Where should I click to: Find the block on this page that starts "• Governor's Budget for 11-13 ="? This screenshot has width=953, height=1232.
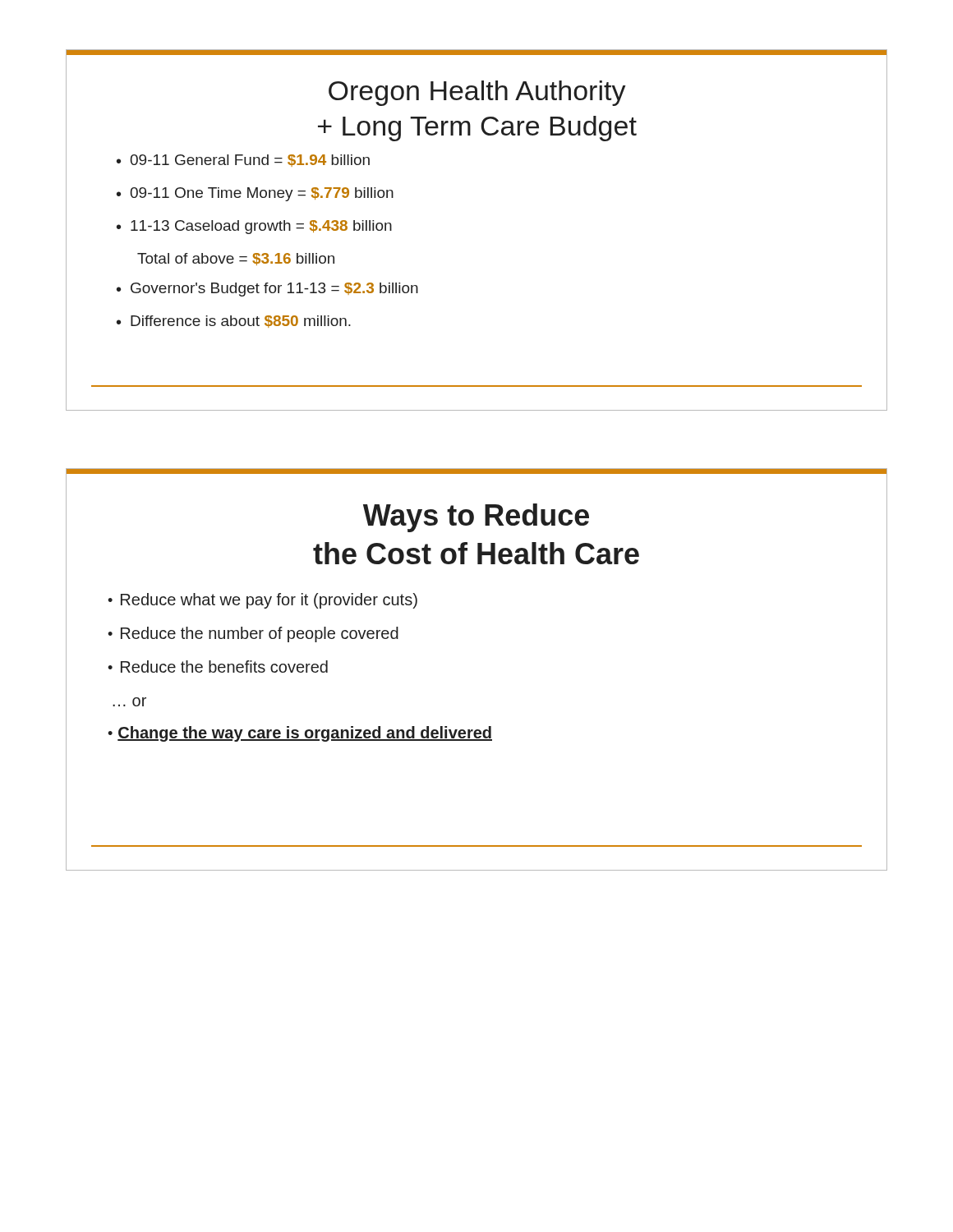point(267,289)
